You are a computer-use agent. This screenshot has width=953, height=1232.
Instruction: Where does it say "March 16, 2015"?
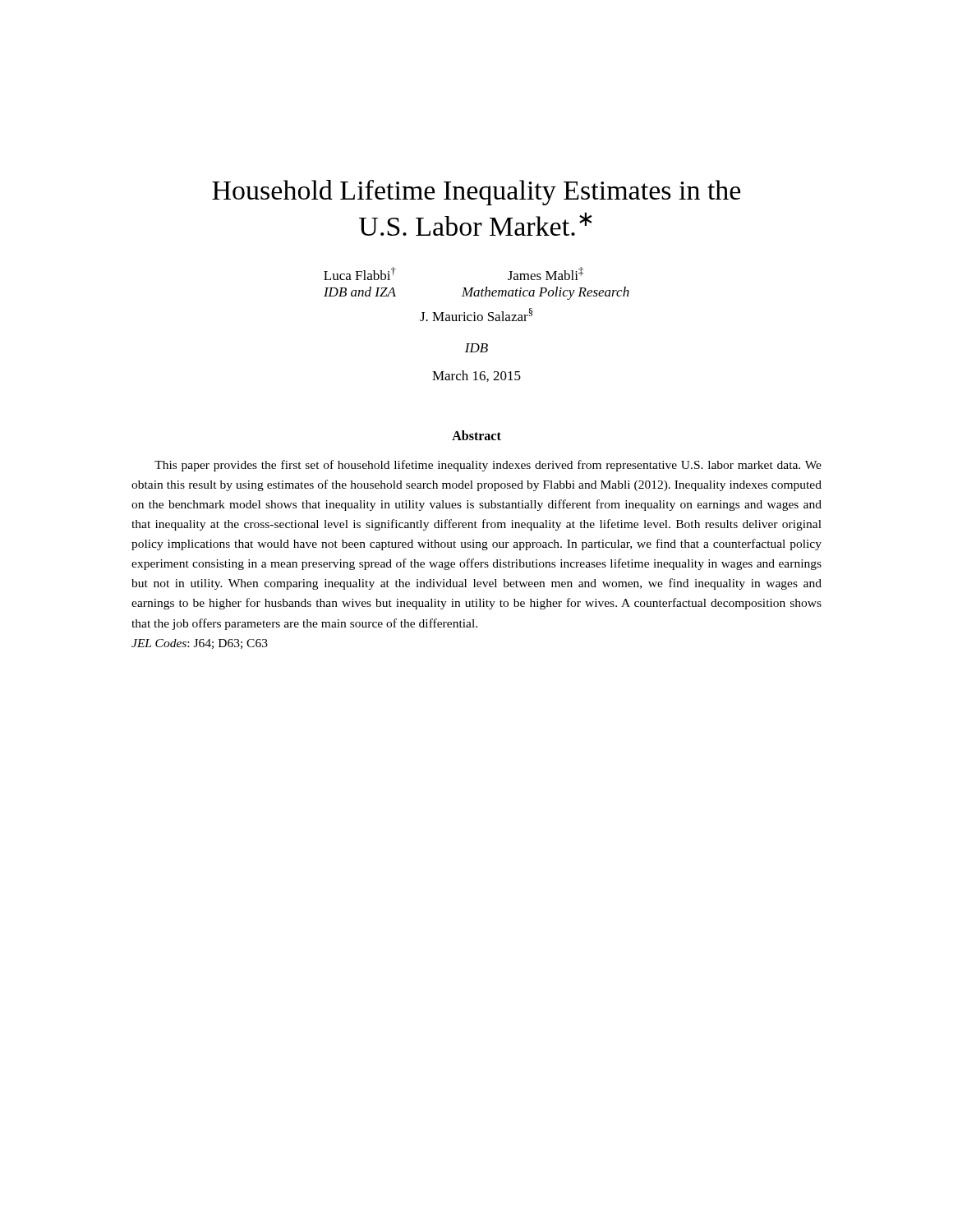(476, 376)
